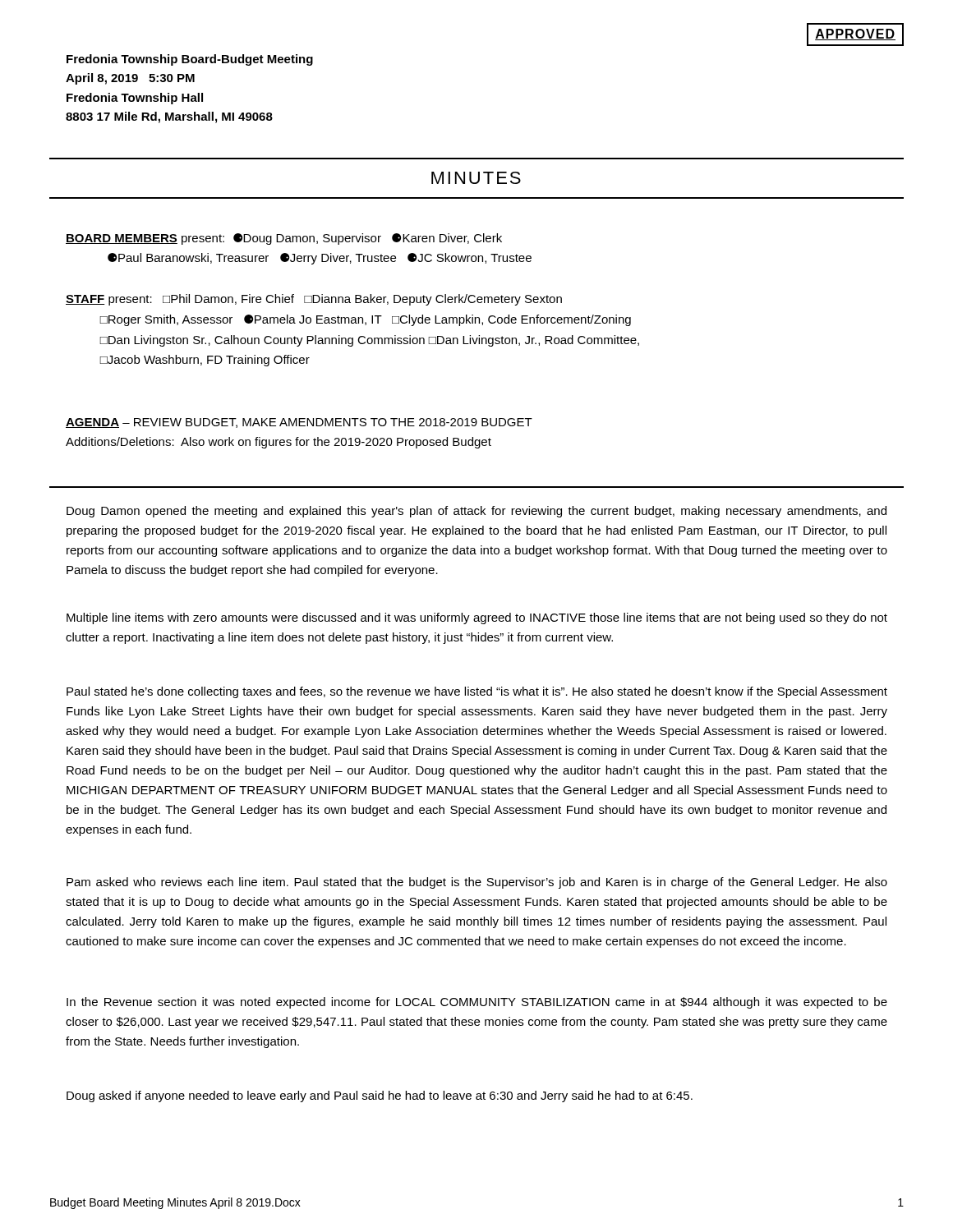The image size is (953, 1232).
Task: Locate the title that opens with "Fredonia Township Board-Budget"
Action: pos(190,87)
